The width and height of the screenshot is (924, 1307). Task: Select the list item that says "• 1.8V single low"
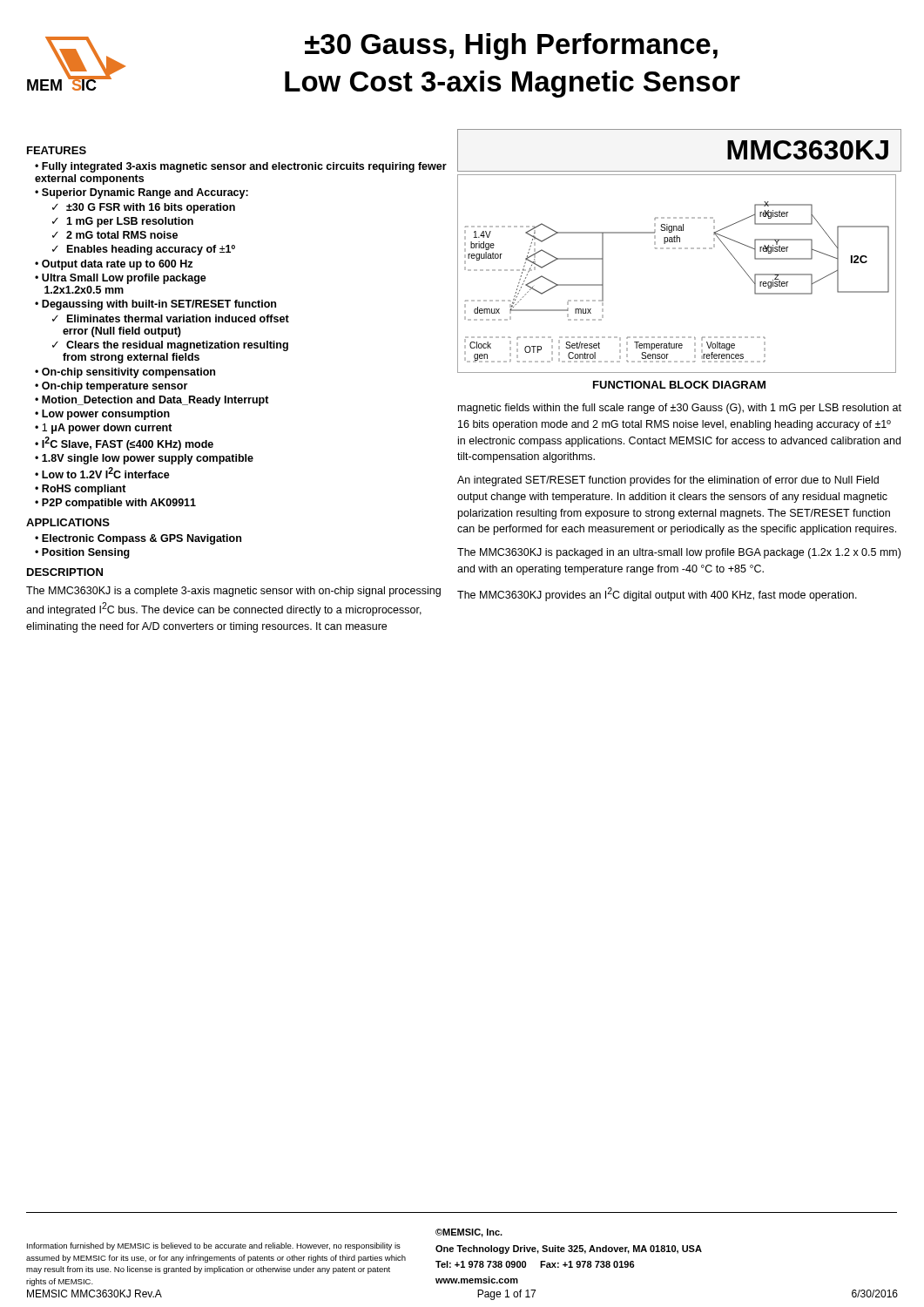point(144,458)
